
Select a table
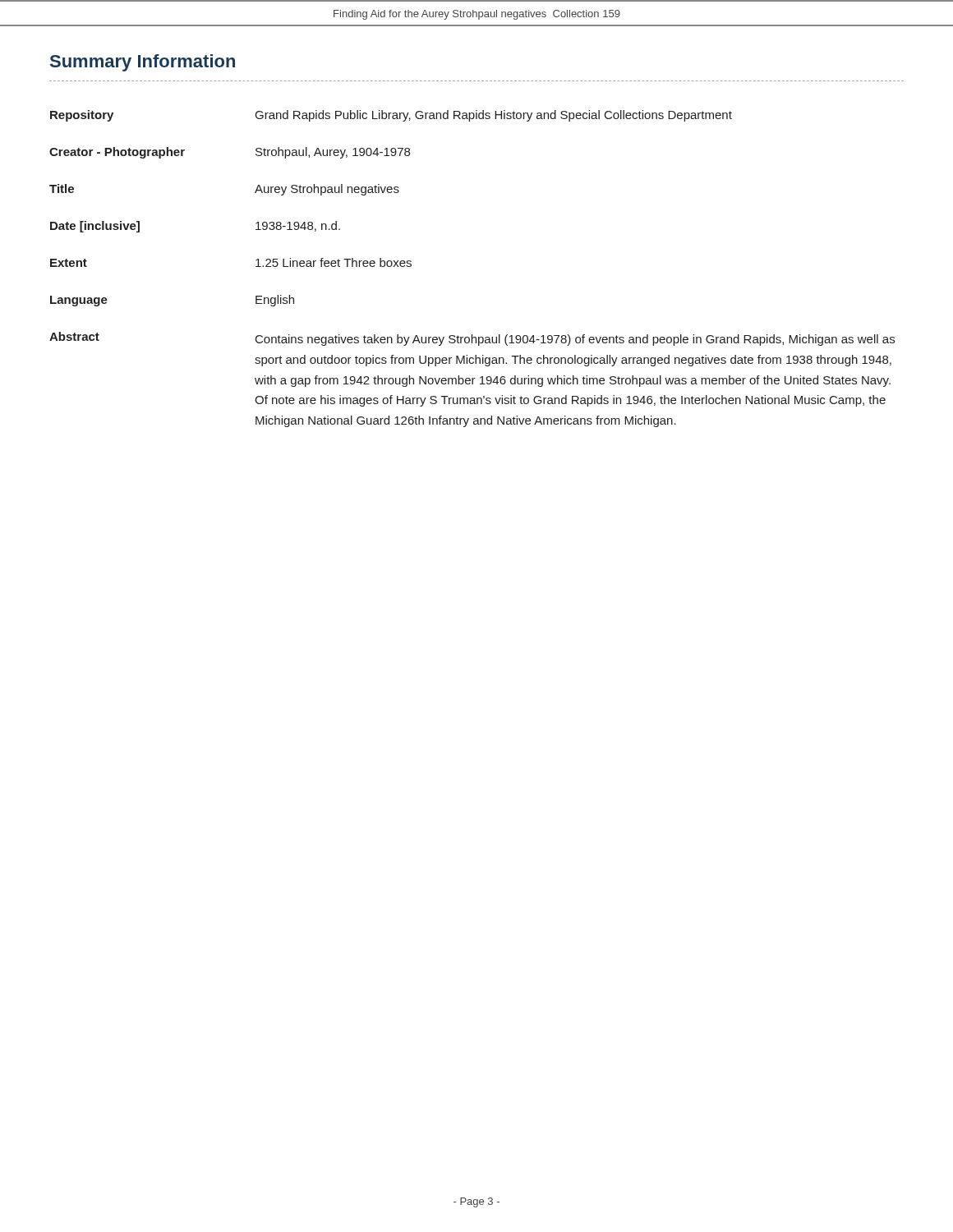click(476, 269)
